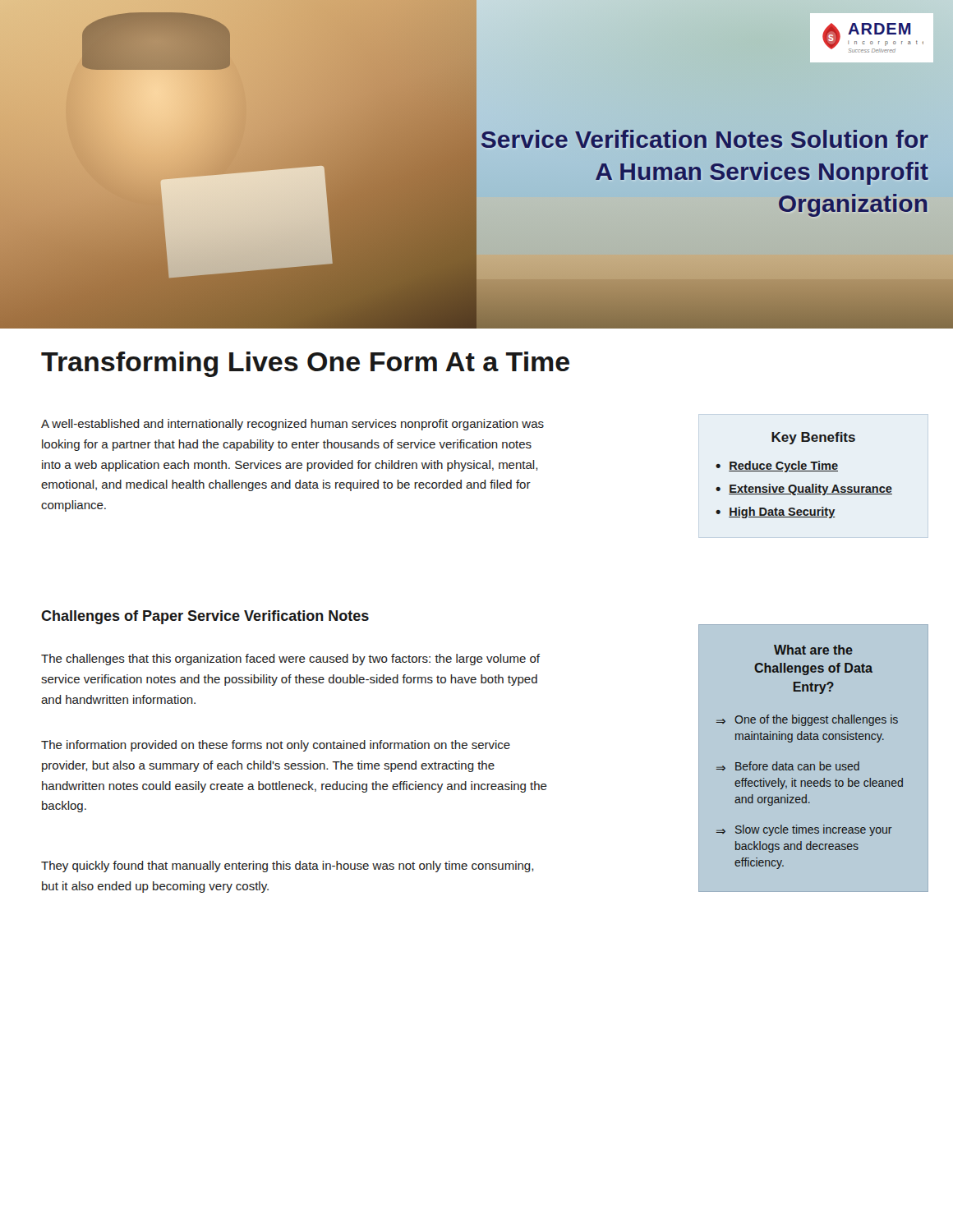Click the passage that begins "The information provided"
This screenshot has height=1232, width=953.
[296, 776]
